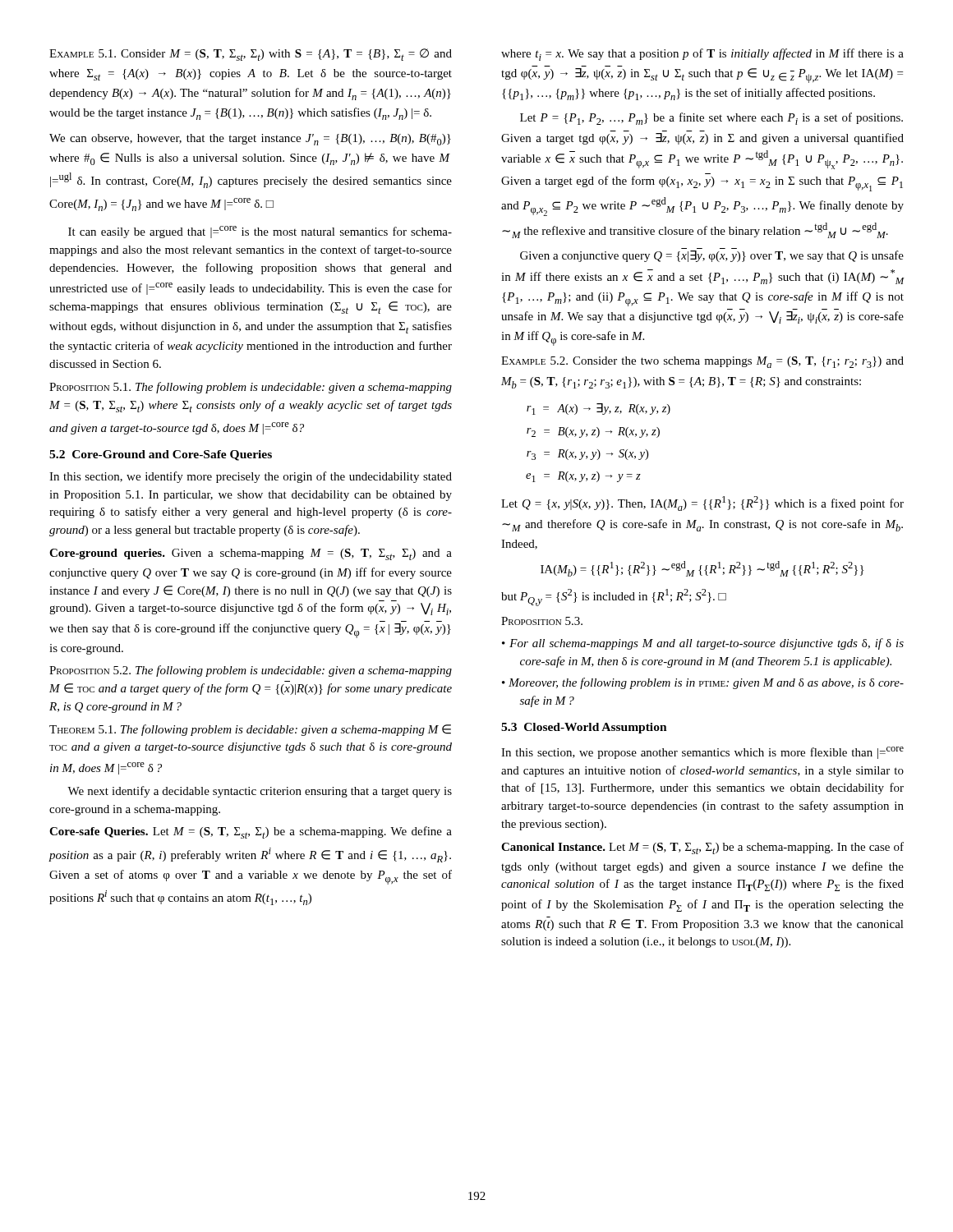Viewport: 953px width, 1232px height.
Task: Click on the text block starting "where ti = x."
Action: point(702,75)
